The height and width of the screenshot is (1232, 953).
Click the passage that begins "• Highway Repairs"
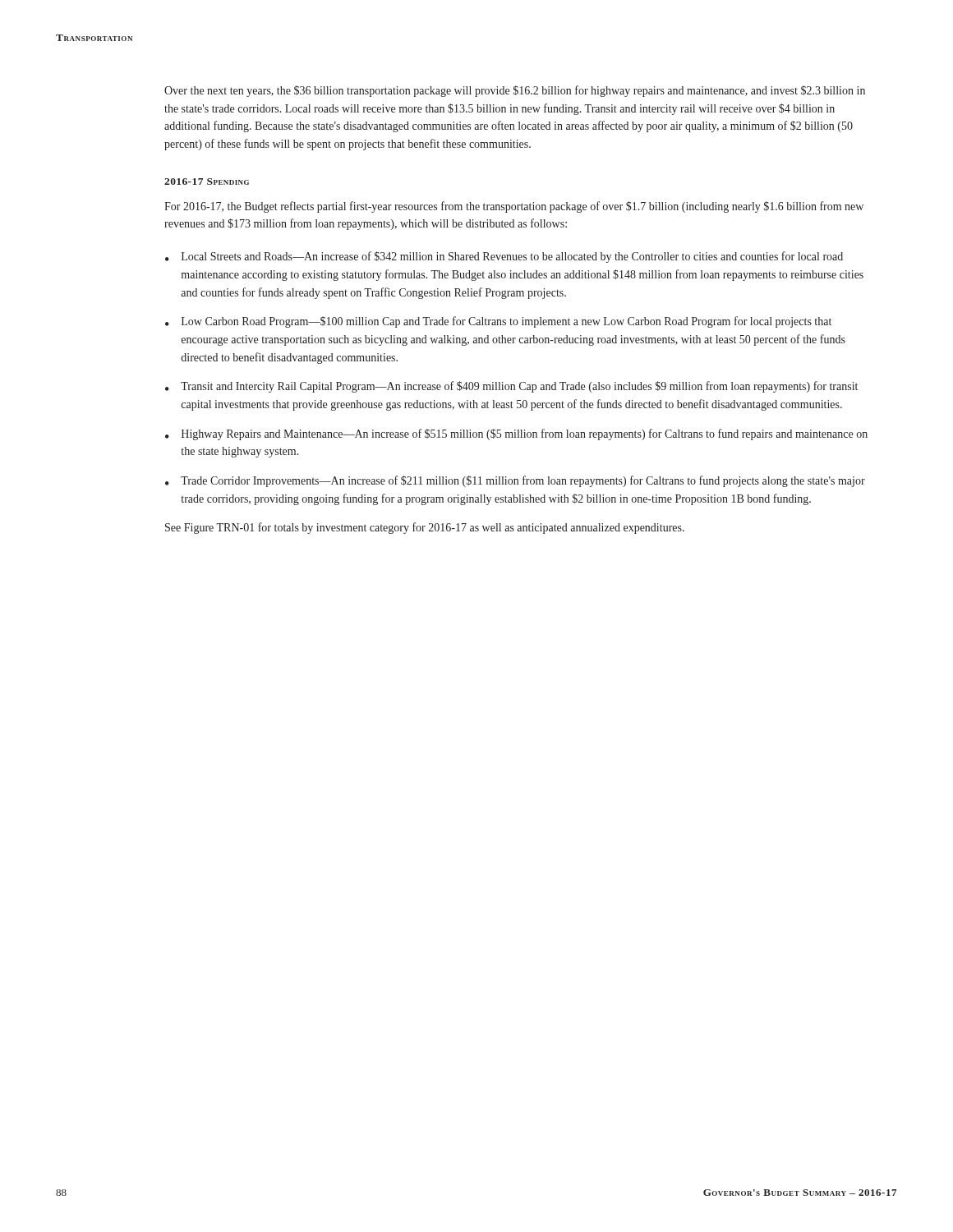518,443
